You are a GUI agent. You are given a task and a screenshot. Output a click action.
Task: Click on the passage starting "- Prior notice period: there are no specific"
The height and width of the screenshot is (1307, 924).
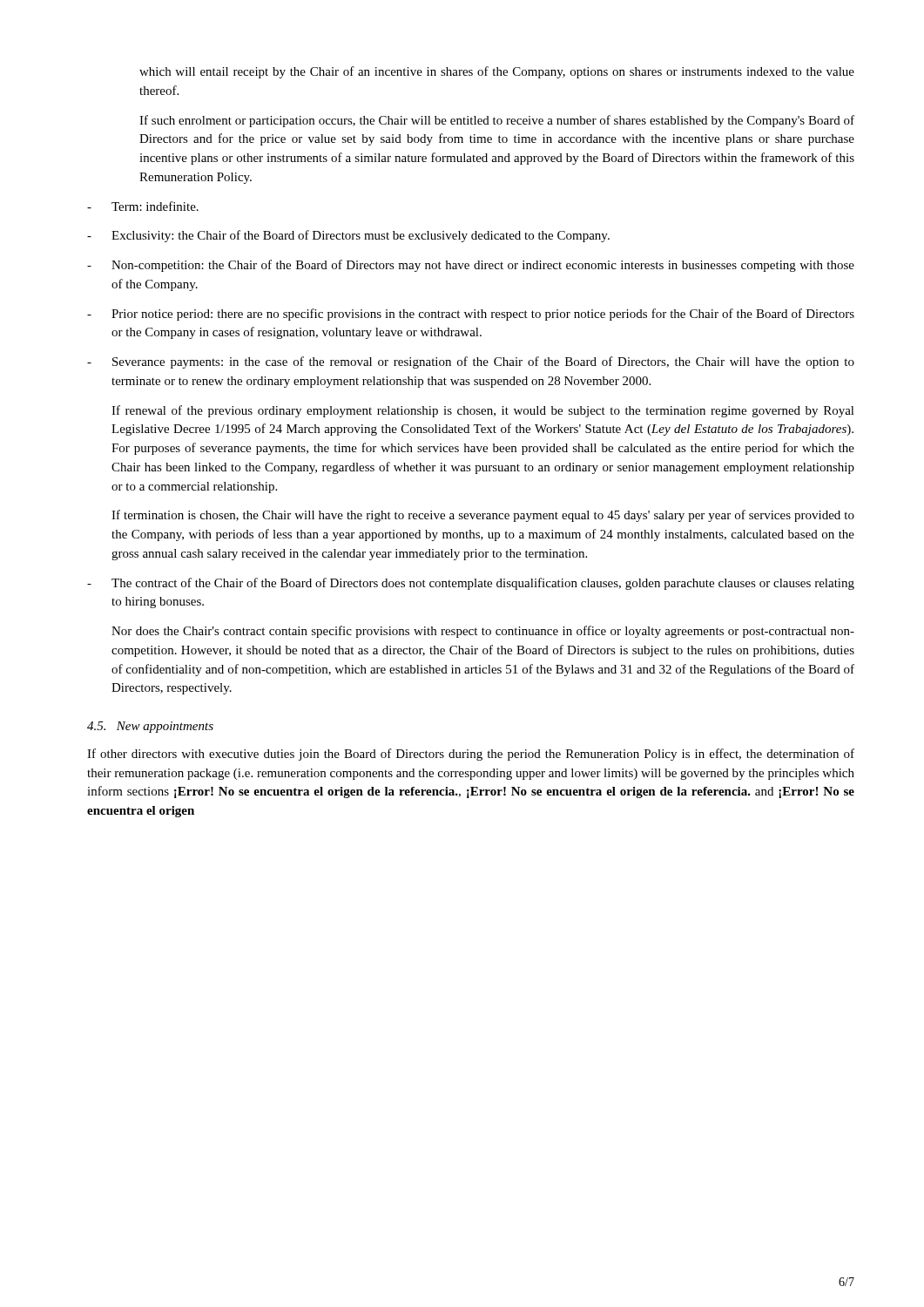(471, 323)
